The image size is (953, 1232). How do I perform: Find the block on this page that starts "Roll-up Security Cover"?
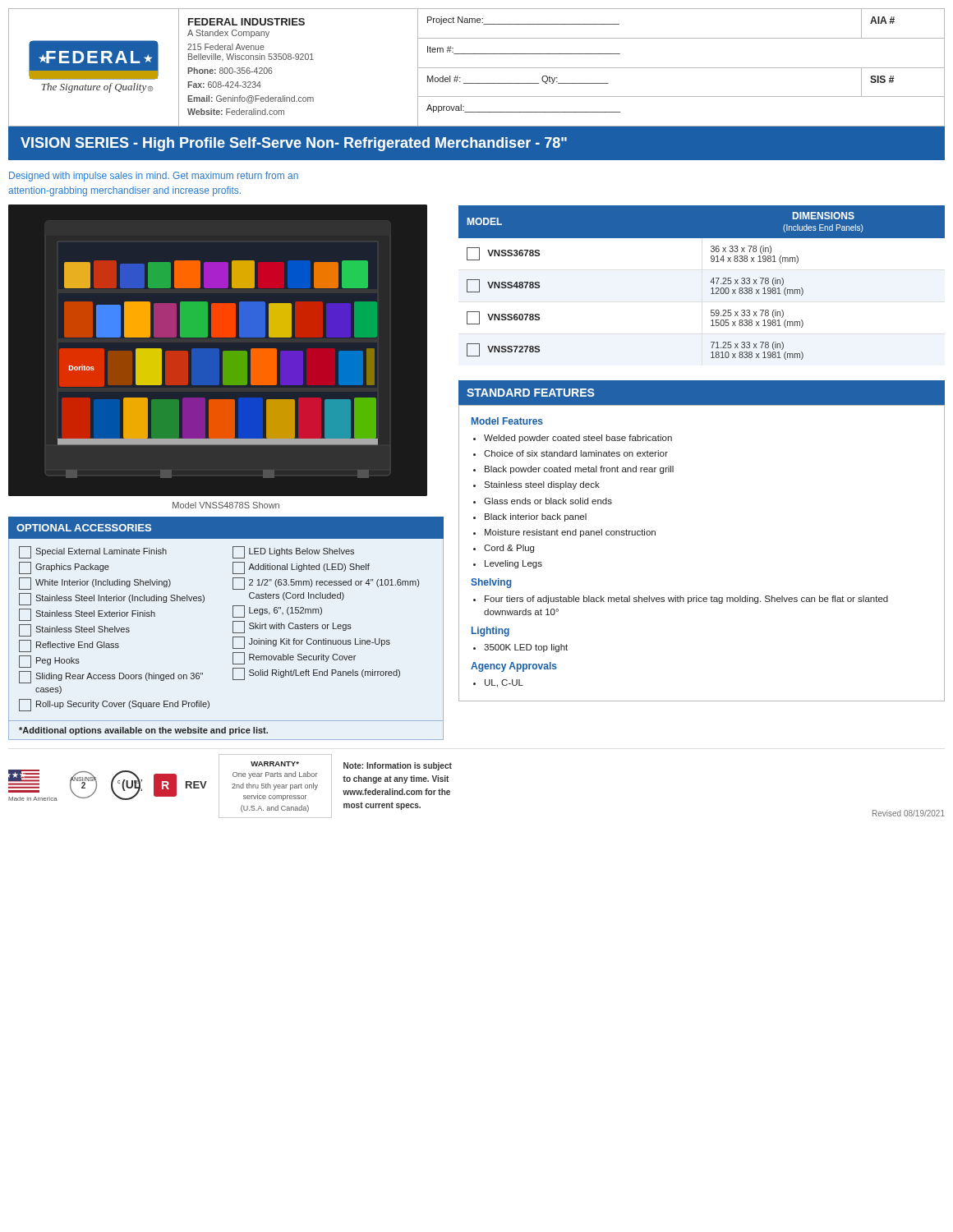click(x=115, y=705)
